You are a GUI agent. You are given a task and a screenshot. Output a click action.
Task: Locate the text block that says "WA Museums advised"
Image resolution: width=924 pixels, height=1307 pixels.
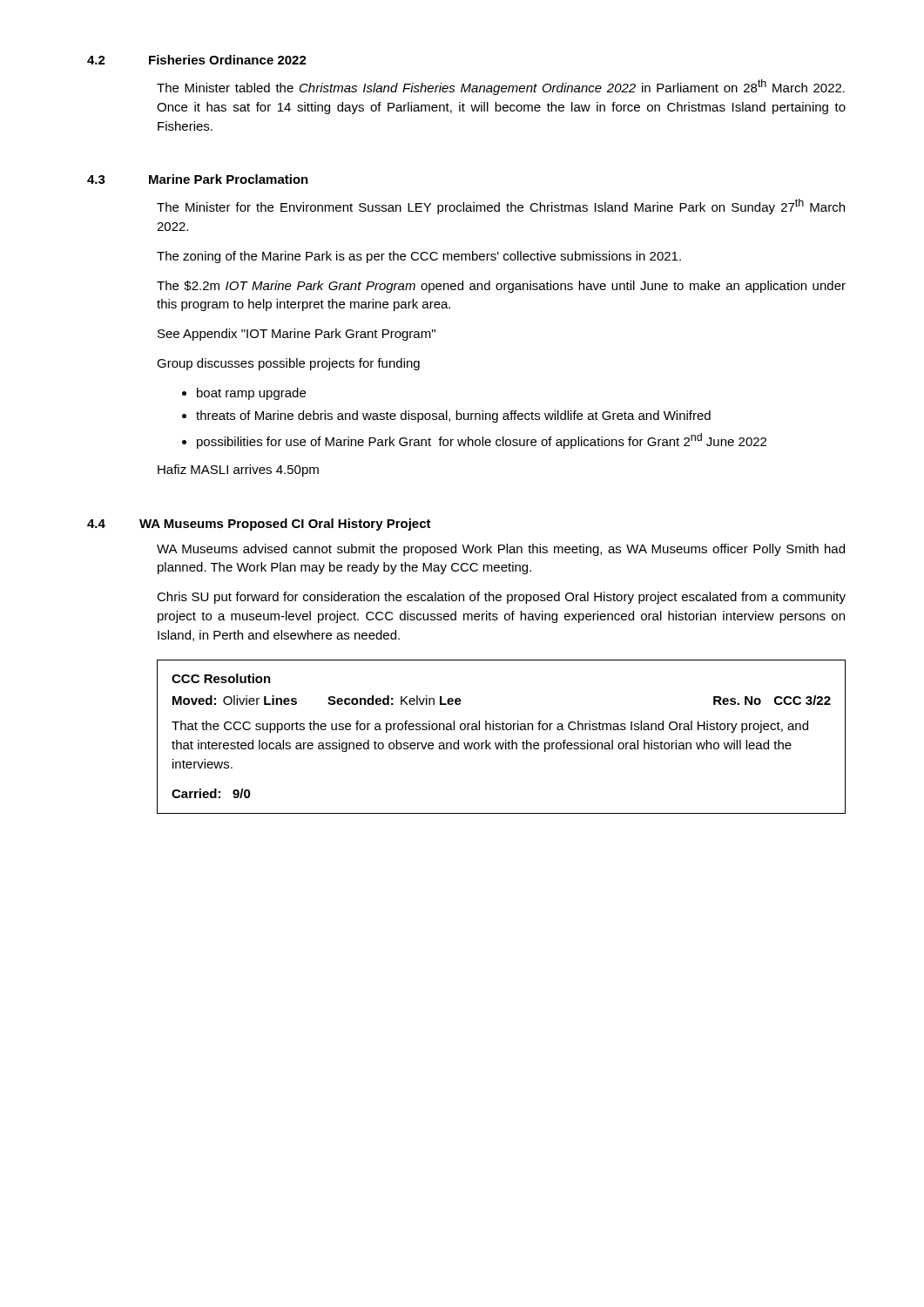pos(501,558)
